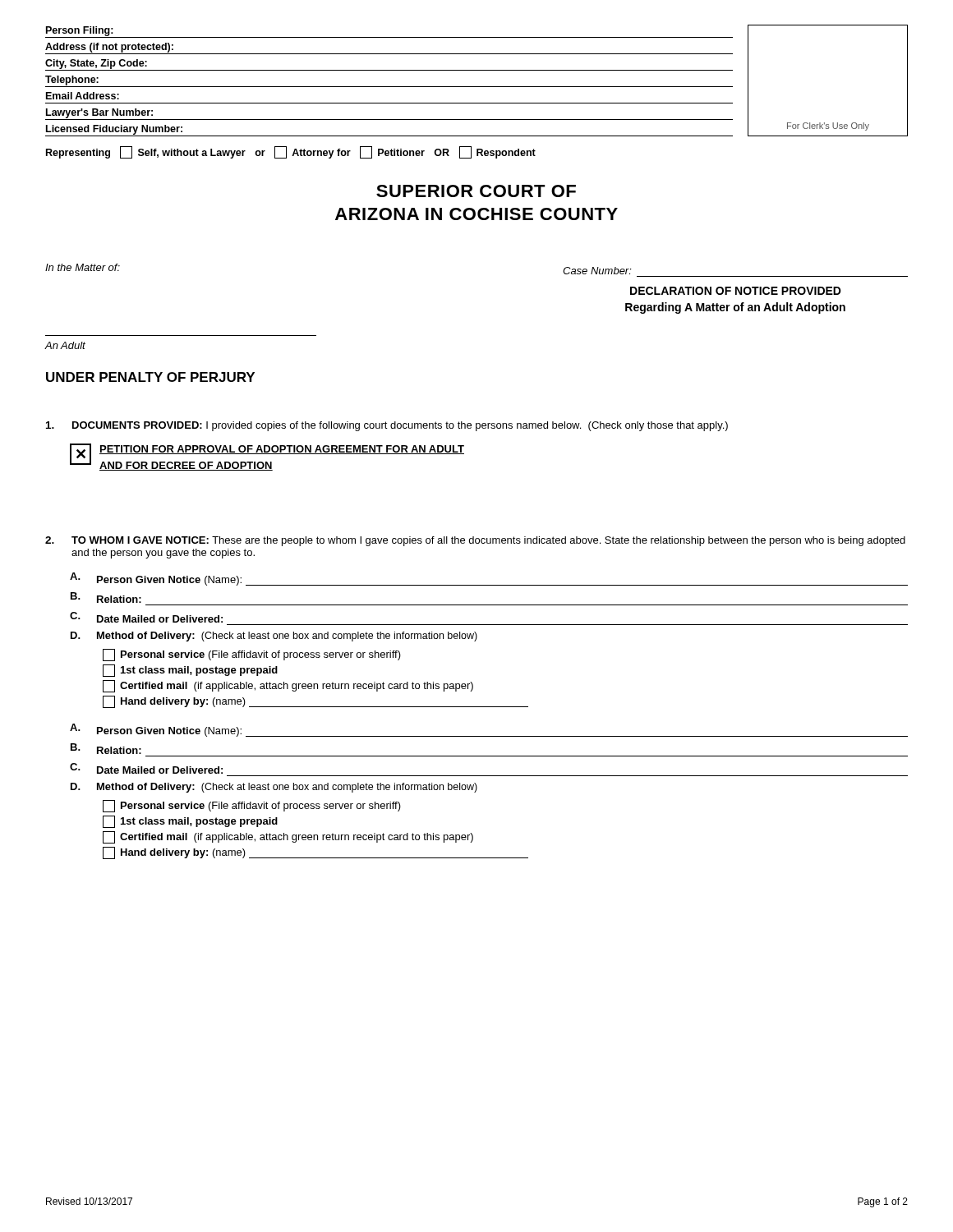The height and width of the screenshot is (1232, 953).
Task: Click on the text block that reads "Representing Self, without a Lawyer or Attorney for"
Action: click(290, 152)
